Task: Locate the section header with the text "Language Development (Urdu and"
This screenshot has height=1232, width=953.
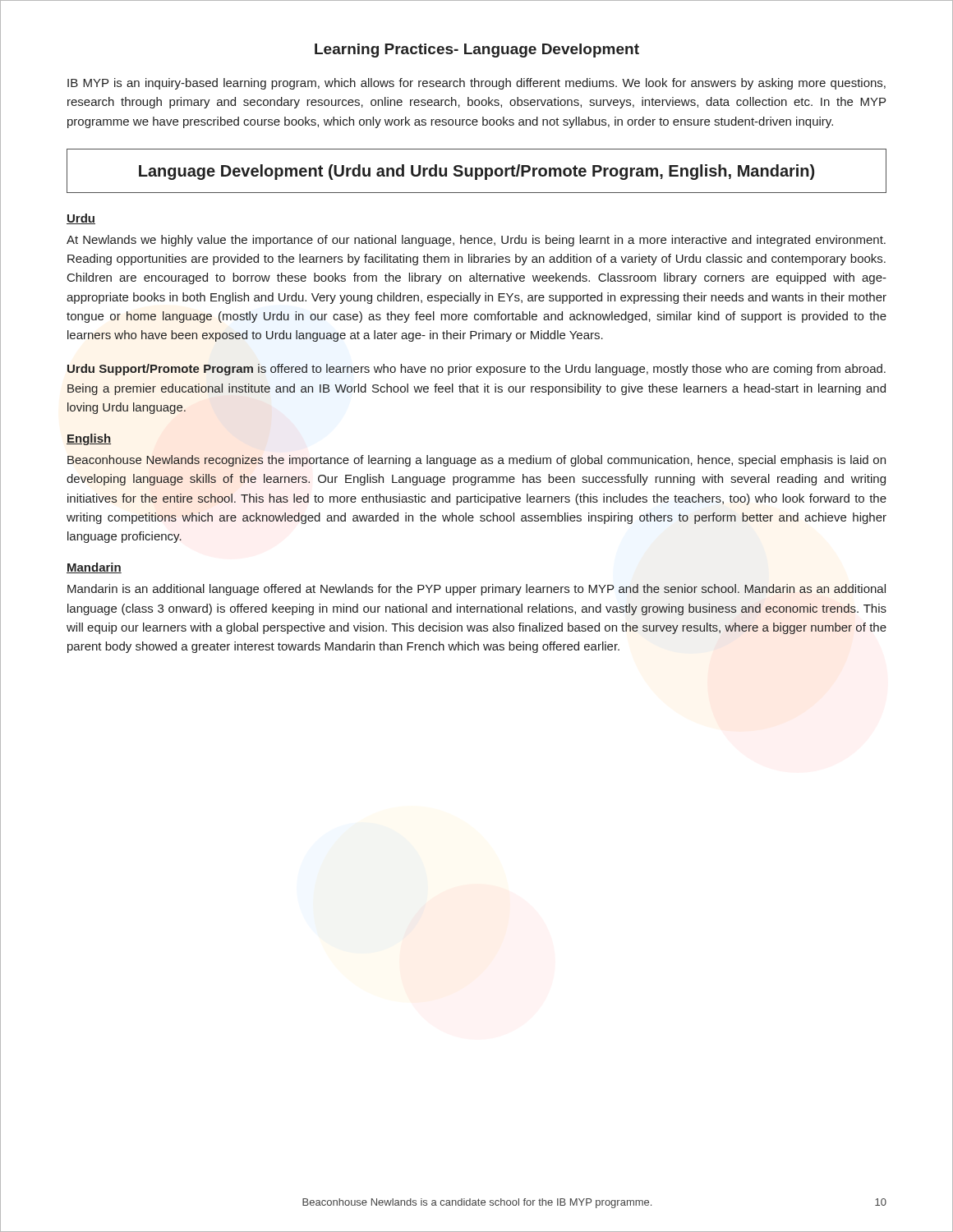Action: 476,171
